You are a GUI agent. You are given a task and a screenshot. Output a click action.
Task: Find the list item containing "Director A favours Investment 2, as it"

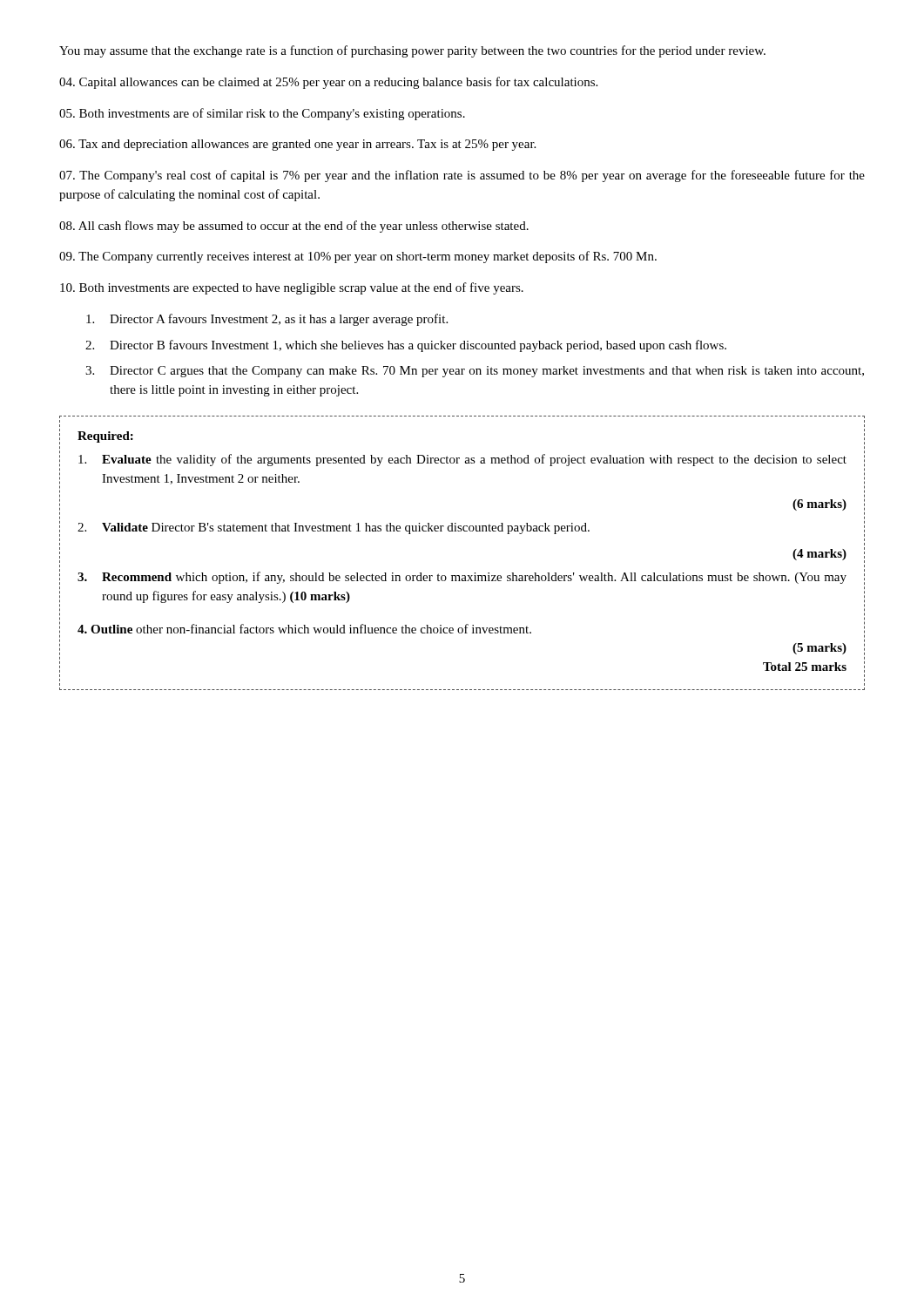(x=267, y=320)
